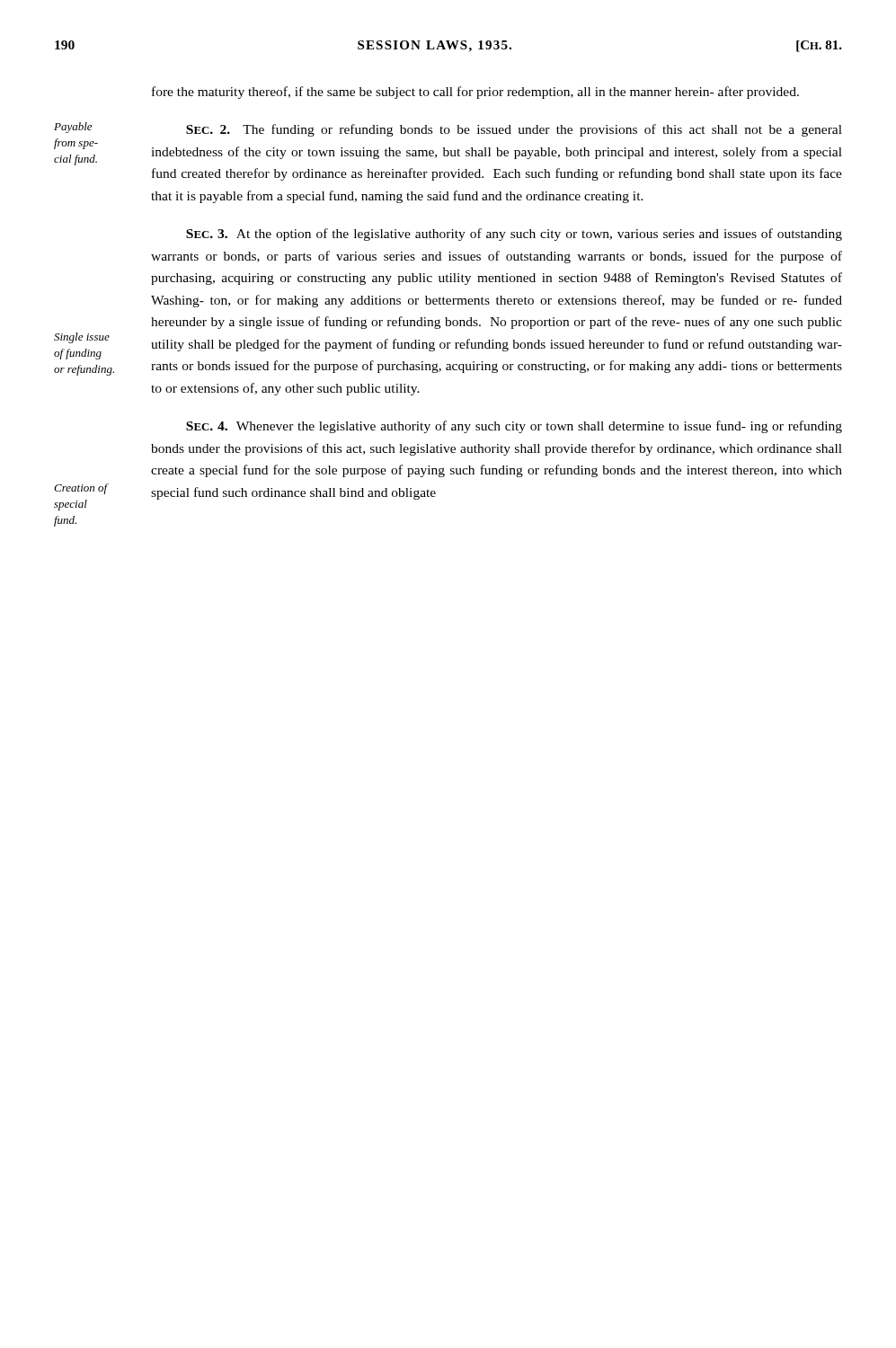Navigate to the block starting "SEC. 2. The funding or refunding"
The image size is (896, 1348).
[x=497, y=163]
